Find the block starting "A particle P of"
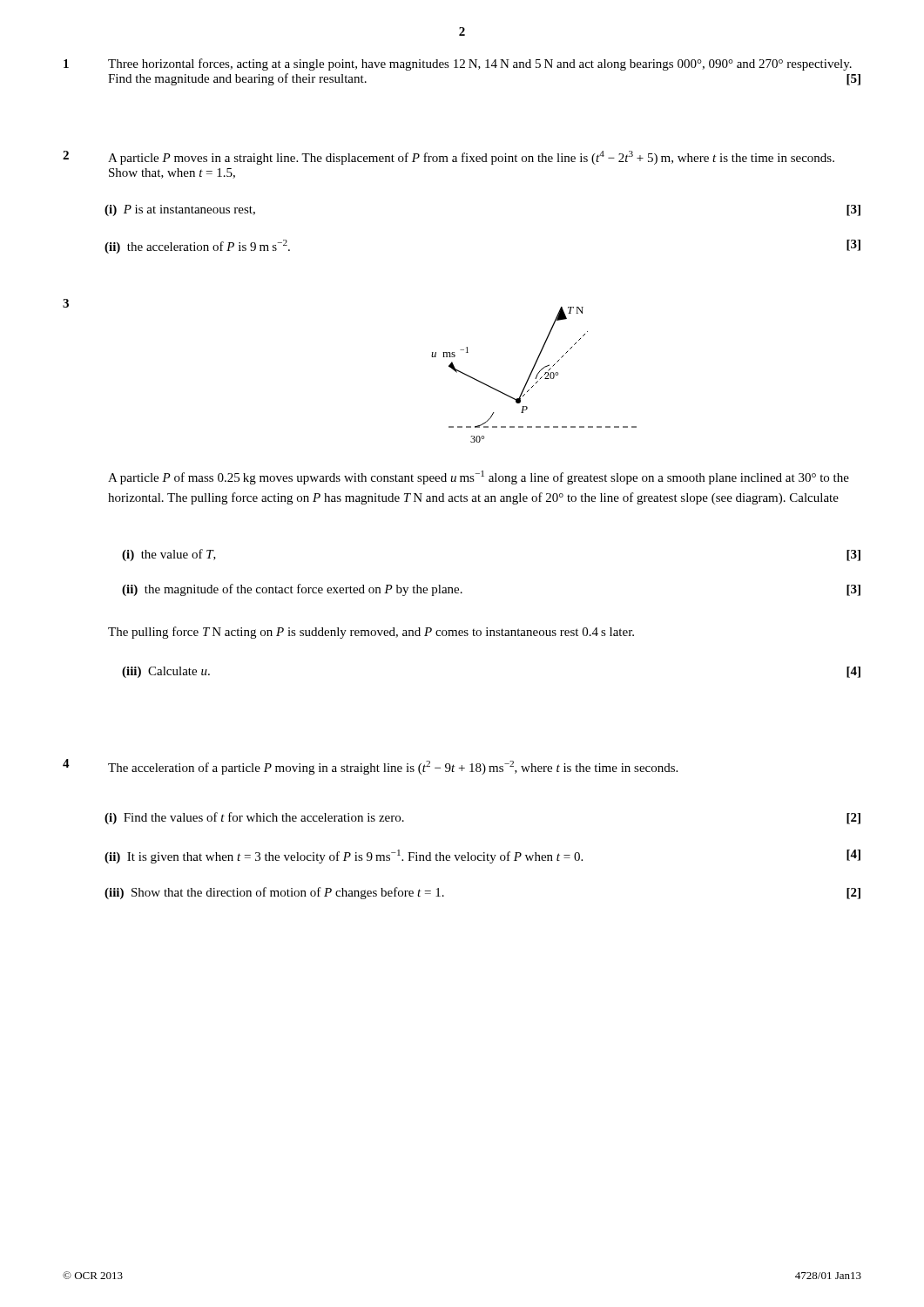 tap(479, 486)
